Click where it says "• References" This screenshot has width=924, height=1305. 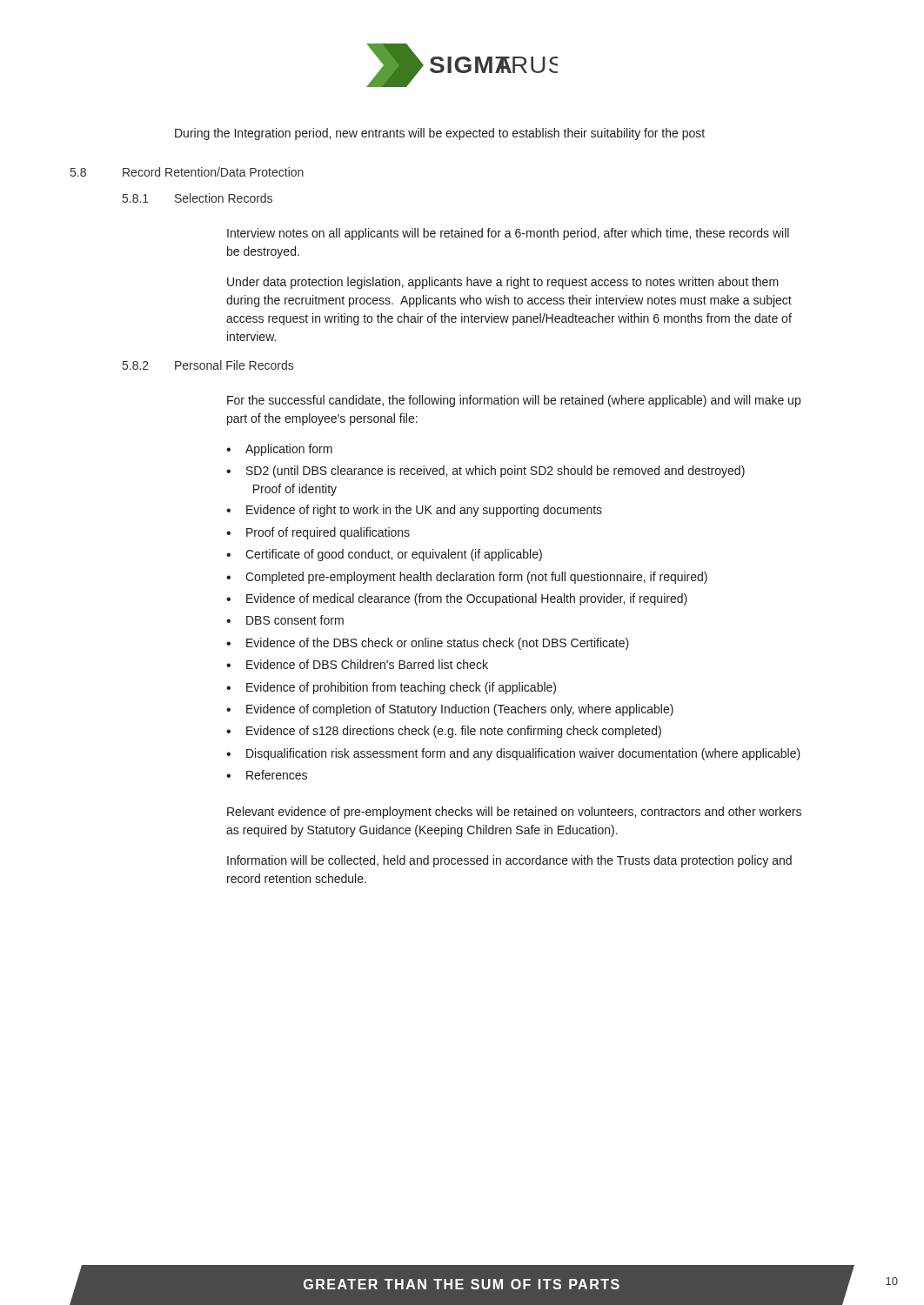pos(267,775)
